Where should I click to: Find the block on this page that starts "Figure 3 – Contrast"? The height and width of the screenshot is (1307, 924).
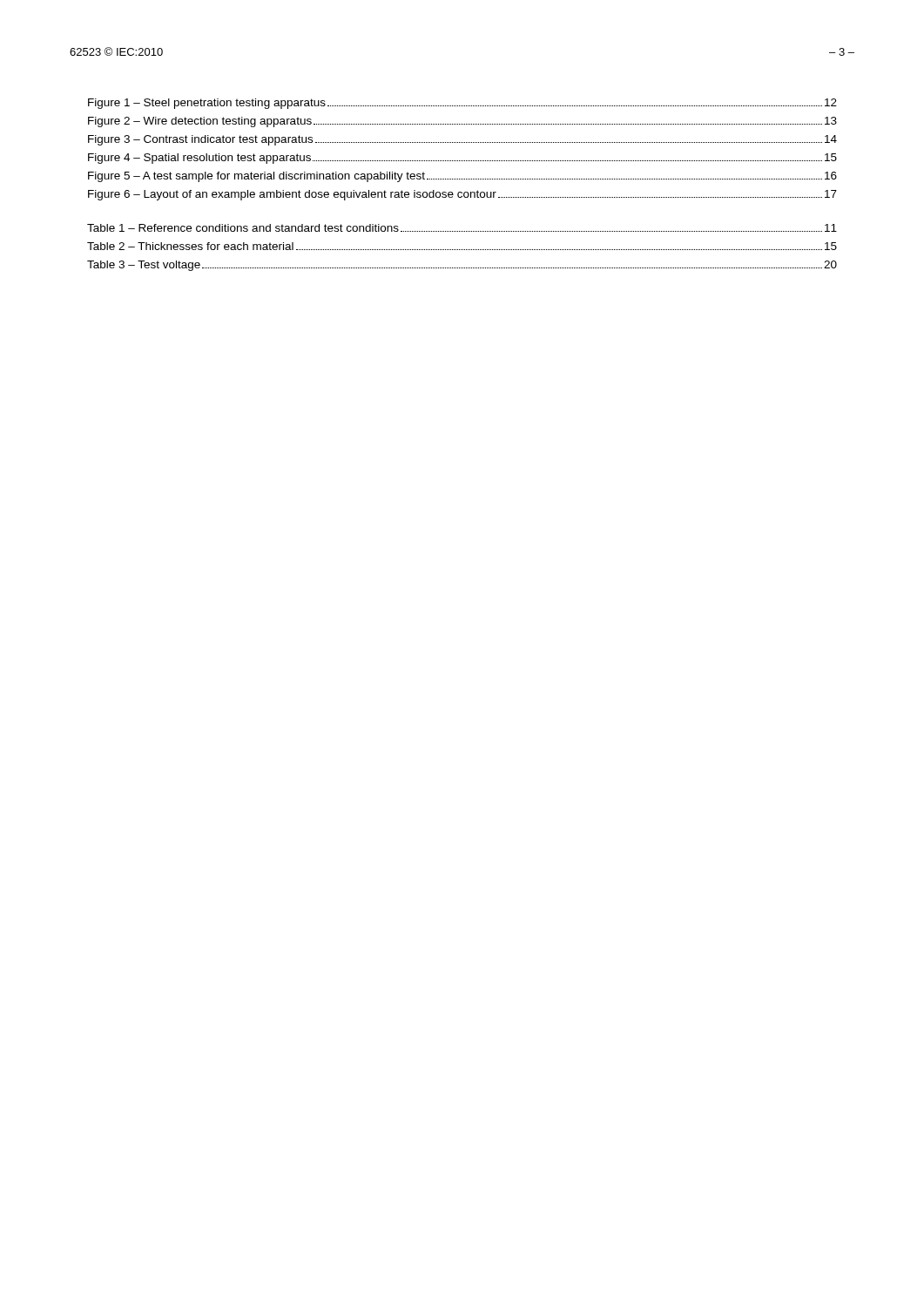[462, 139]
